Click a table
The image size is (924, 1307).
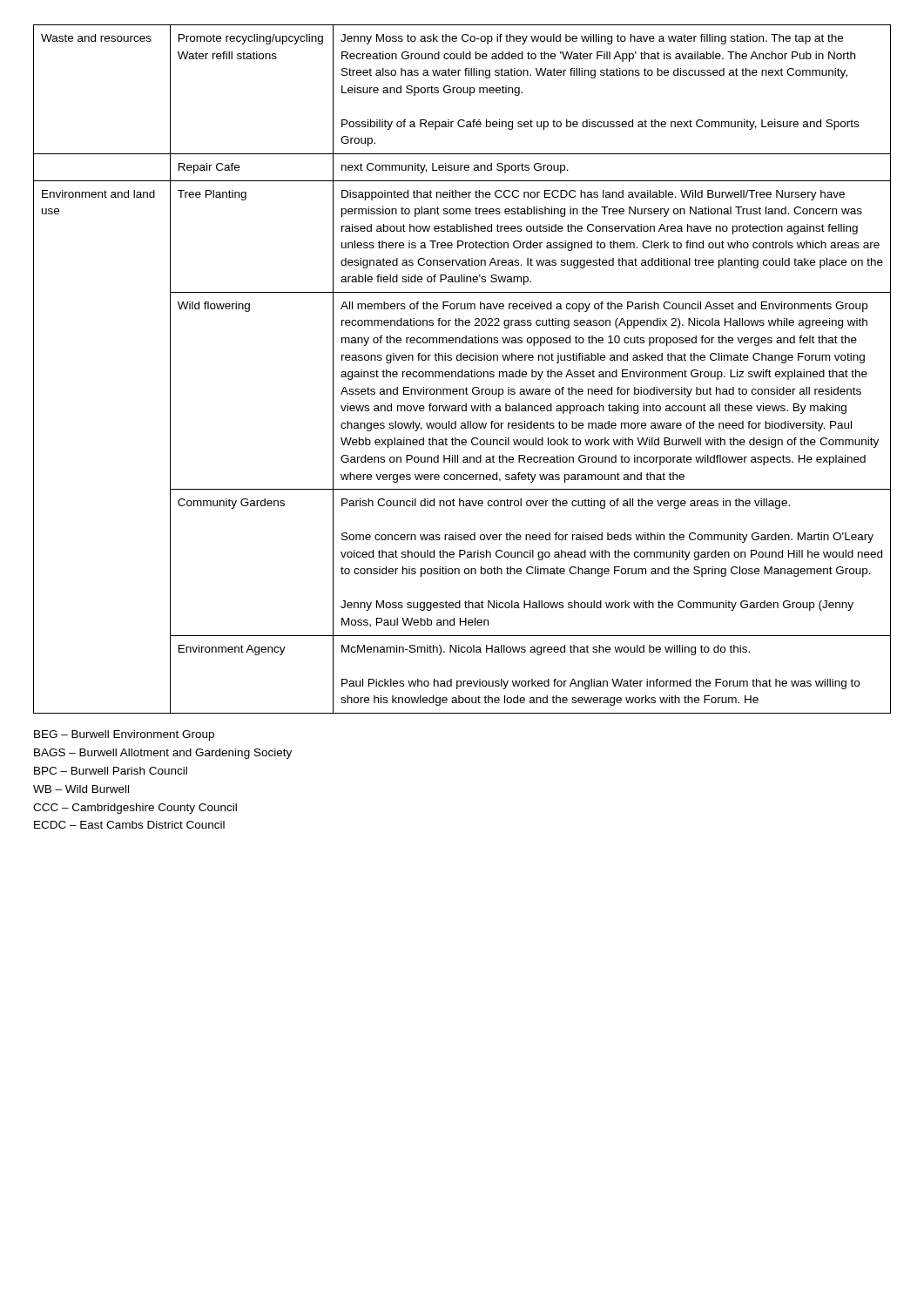click(462, 369)
